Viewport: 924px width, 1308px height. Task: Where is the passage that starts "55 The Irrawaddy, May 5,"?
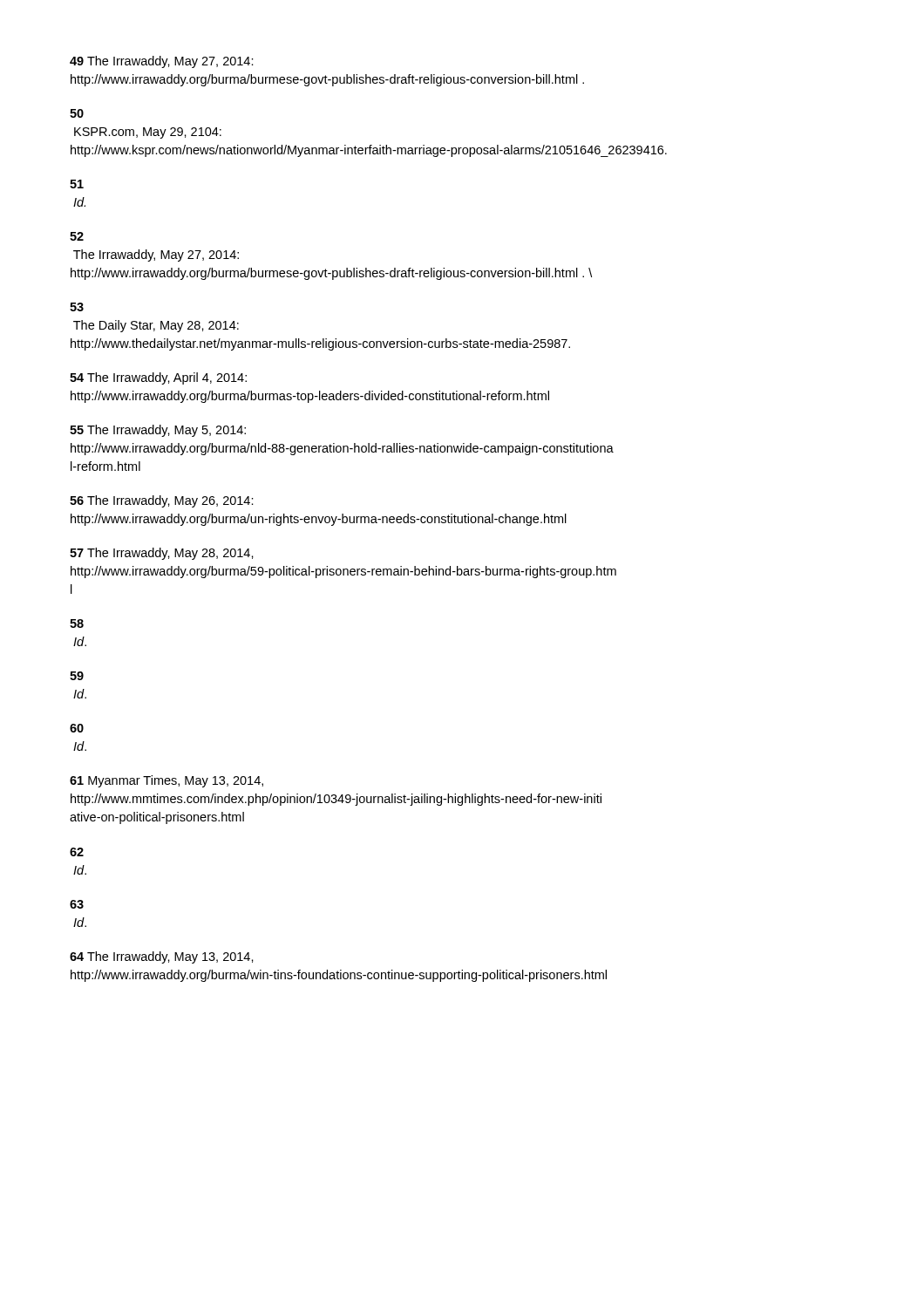point(342,448)
